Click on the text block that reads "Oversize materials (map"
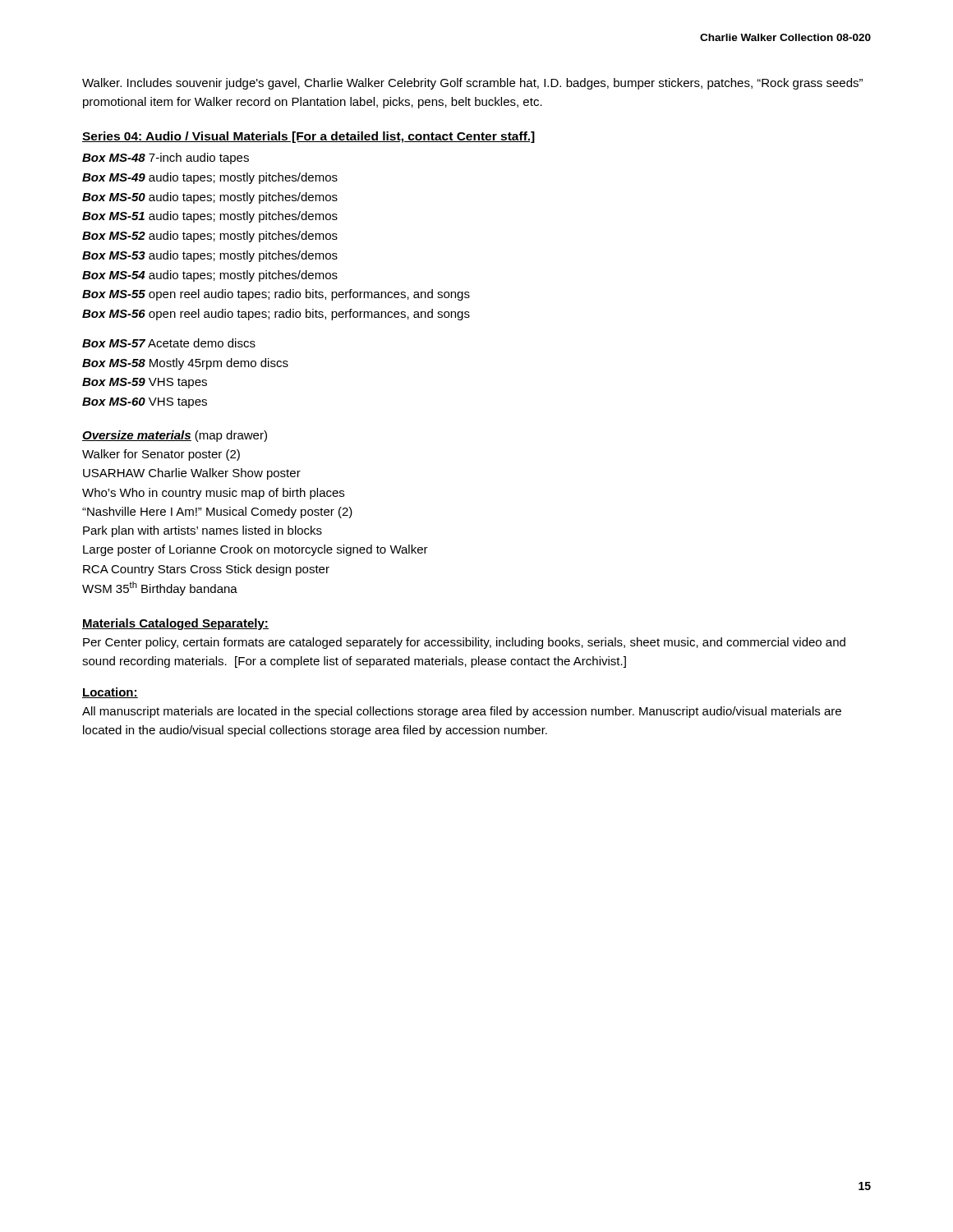The image size is (953, 1232). click(x=255, y=512)
